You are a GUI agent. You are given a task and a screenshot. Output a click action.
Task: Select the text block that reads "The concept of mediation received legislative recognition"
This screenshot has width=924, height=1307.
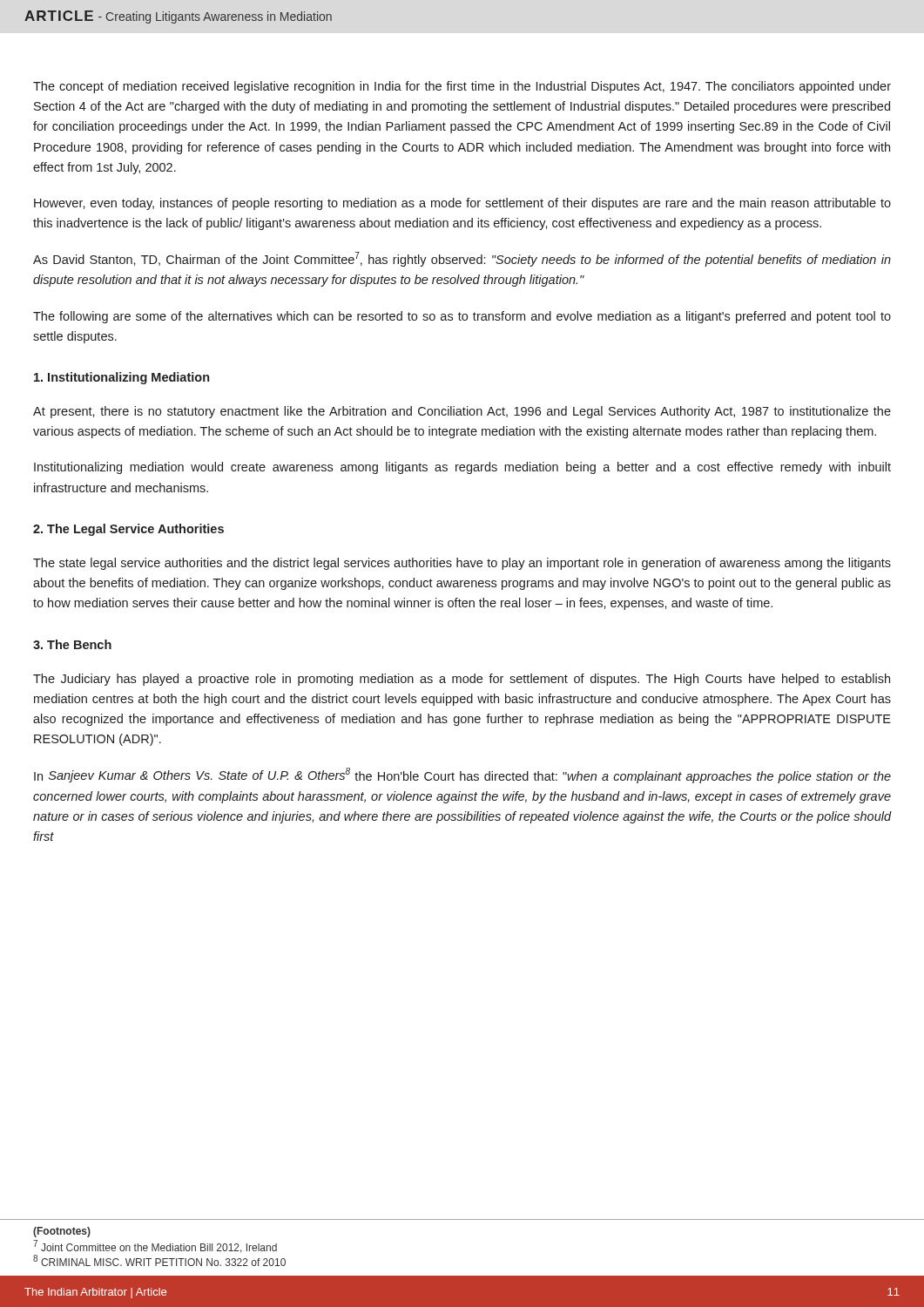pyautogui.click(x=462, y=127)
